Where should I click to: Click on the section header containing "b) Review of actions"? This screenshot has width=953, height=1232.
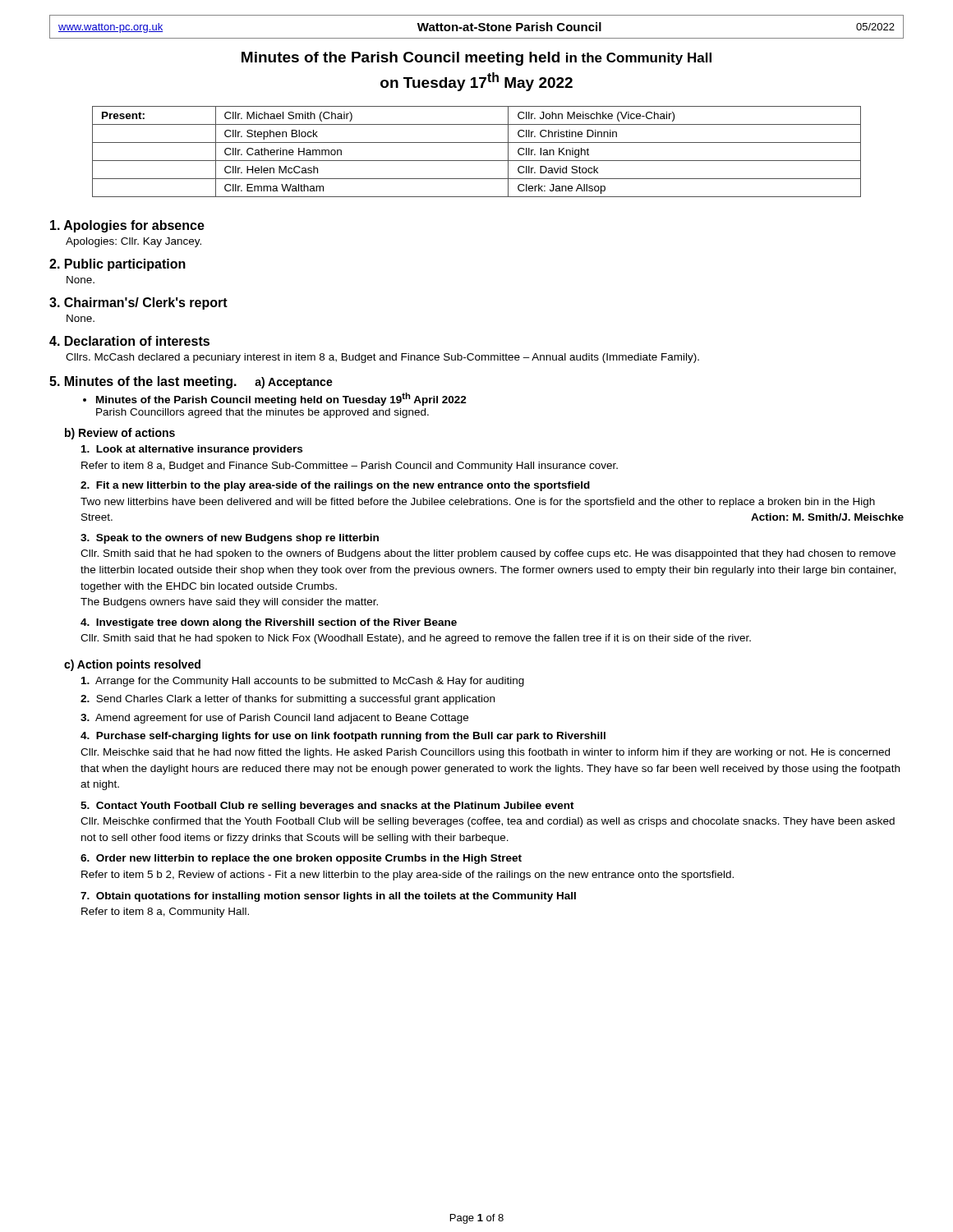120,433
